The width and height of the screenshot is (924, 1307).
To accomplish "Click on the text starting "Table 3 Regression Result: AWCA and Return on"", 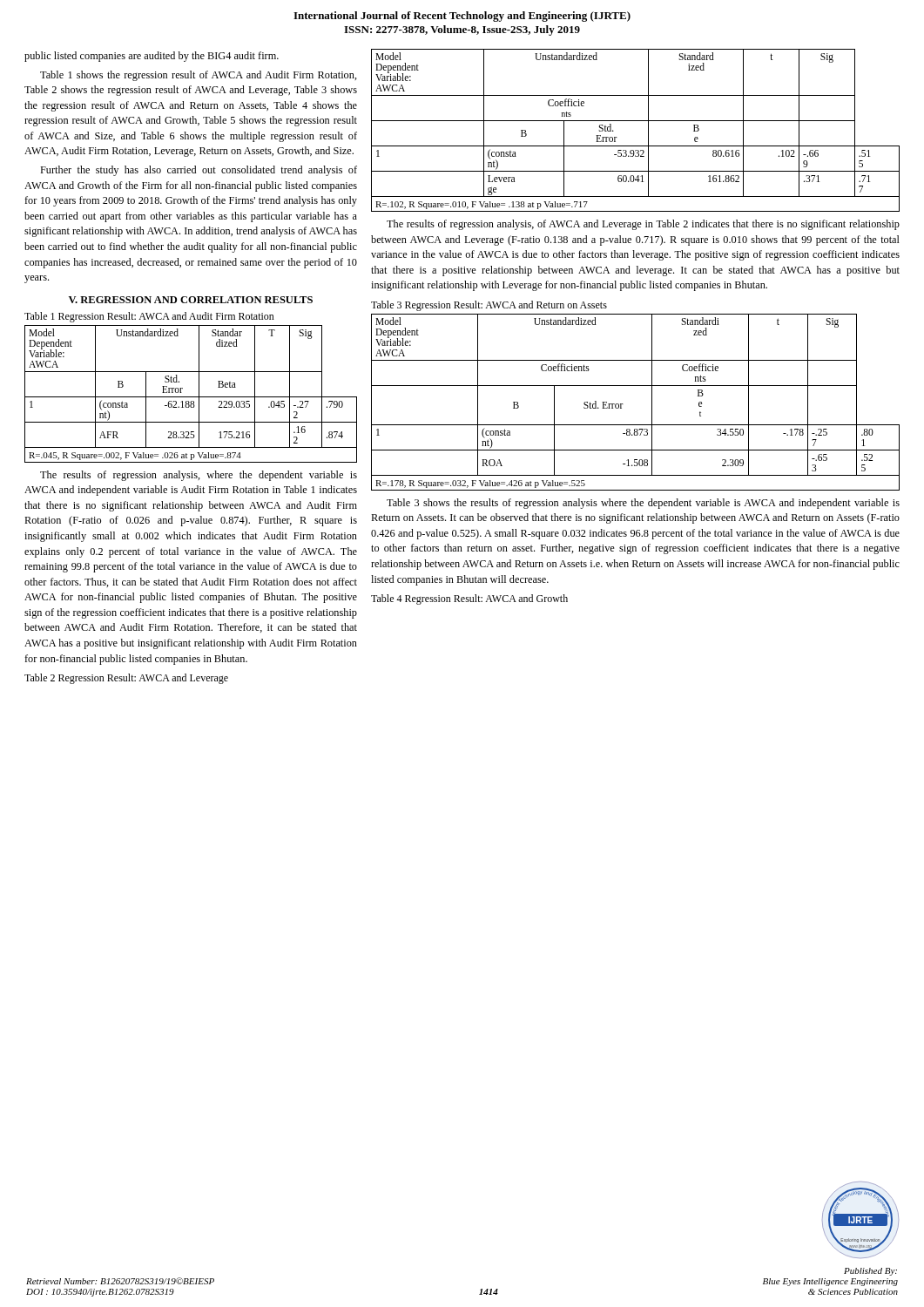I will [489, 305].
